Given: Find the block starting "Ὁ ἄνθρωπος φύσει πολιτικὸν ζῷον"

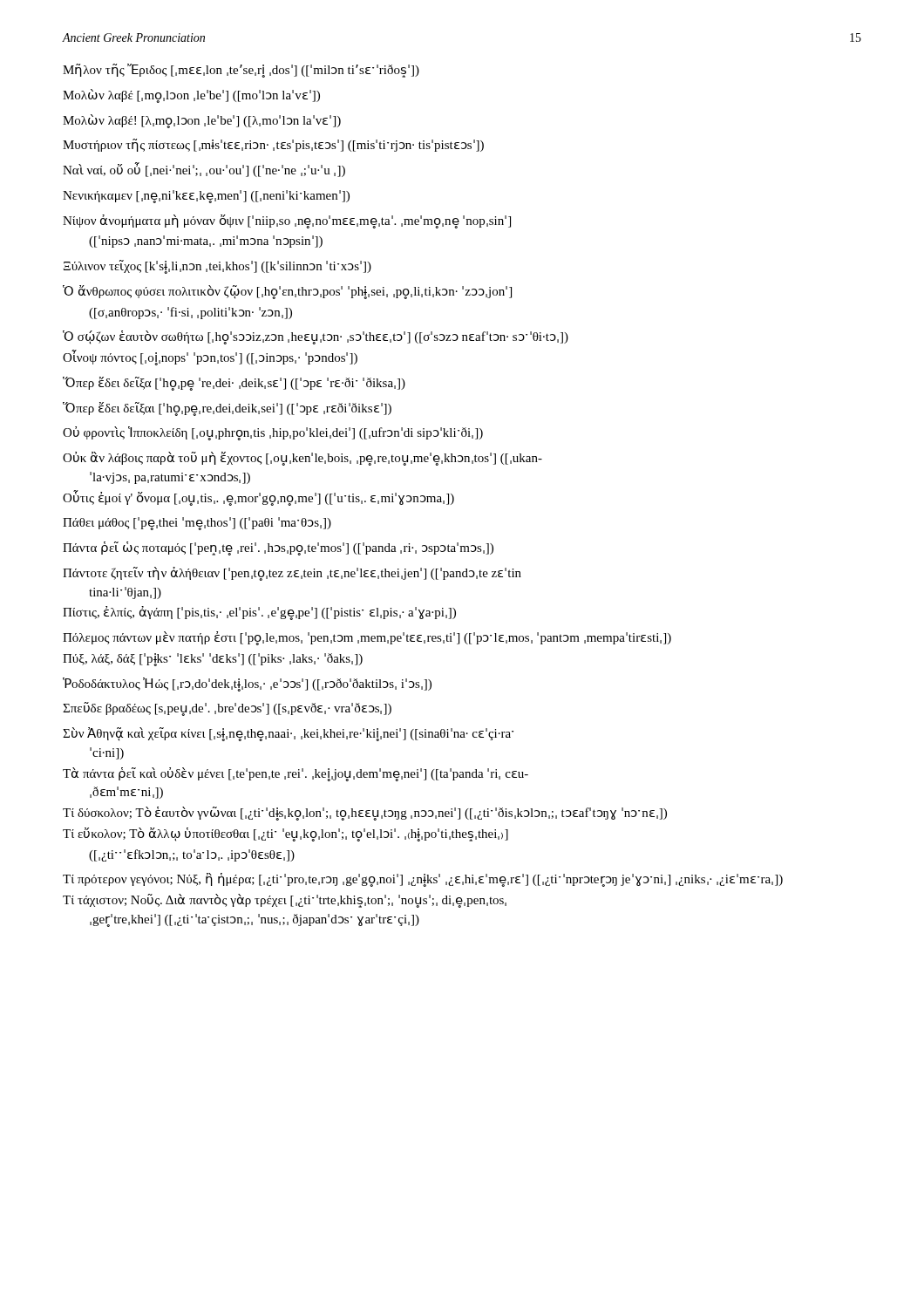Looking at the screenshot, I should point(288,291).
